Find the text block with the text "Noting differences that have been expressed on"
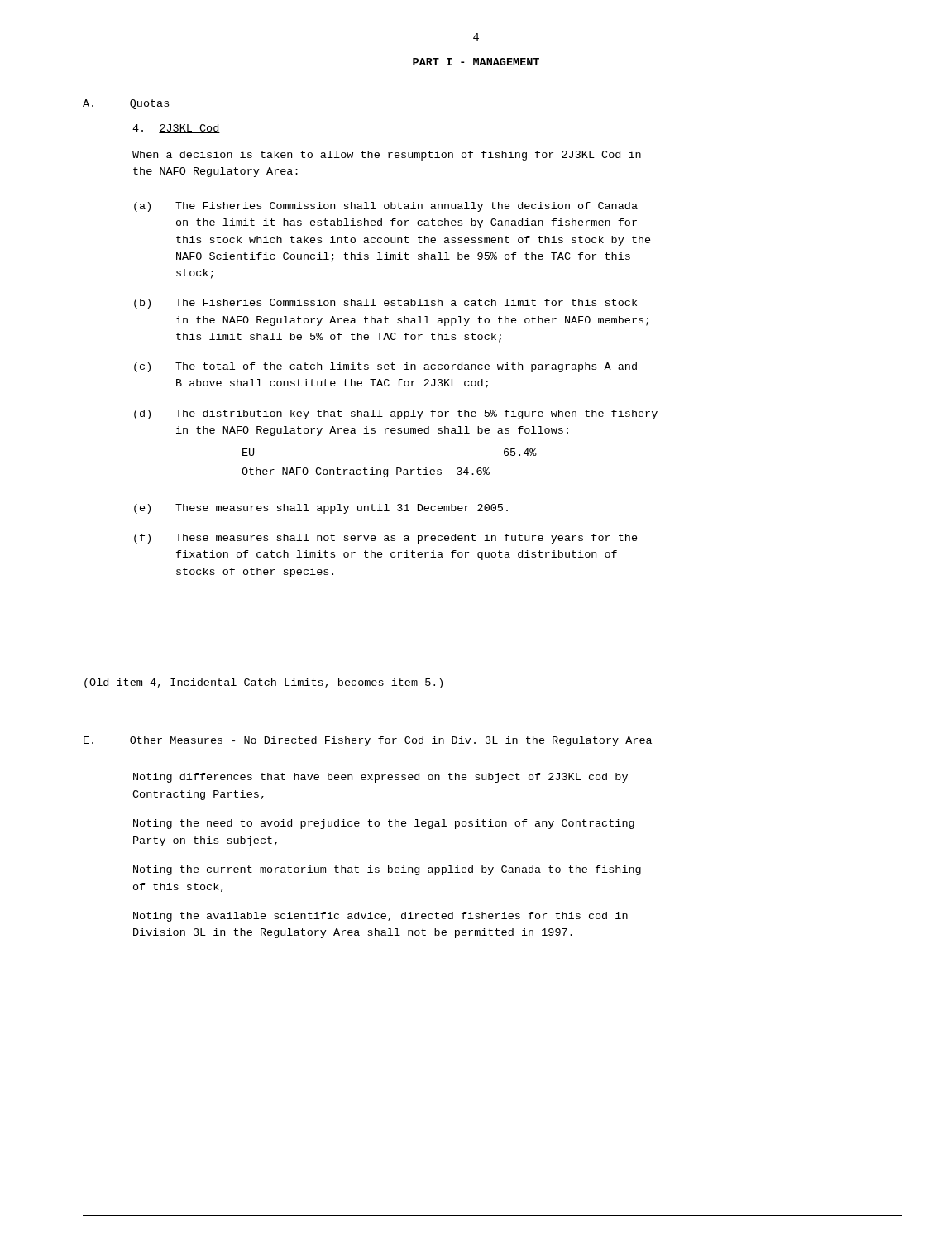Viewport: 952px width, 1241px height. click(380, 786)
